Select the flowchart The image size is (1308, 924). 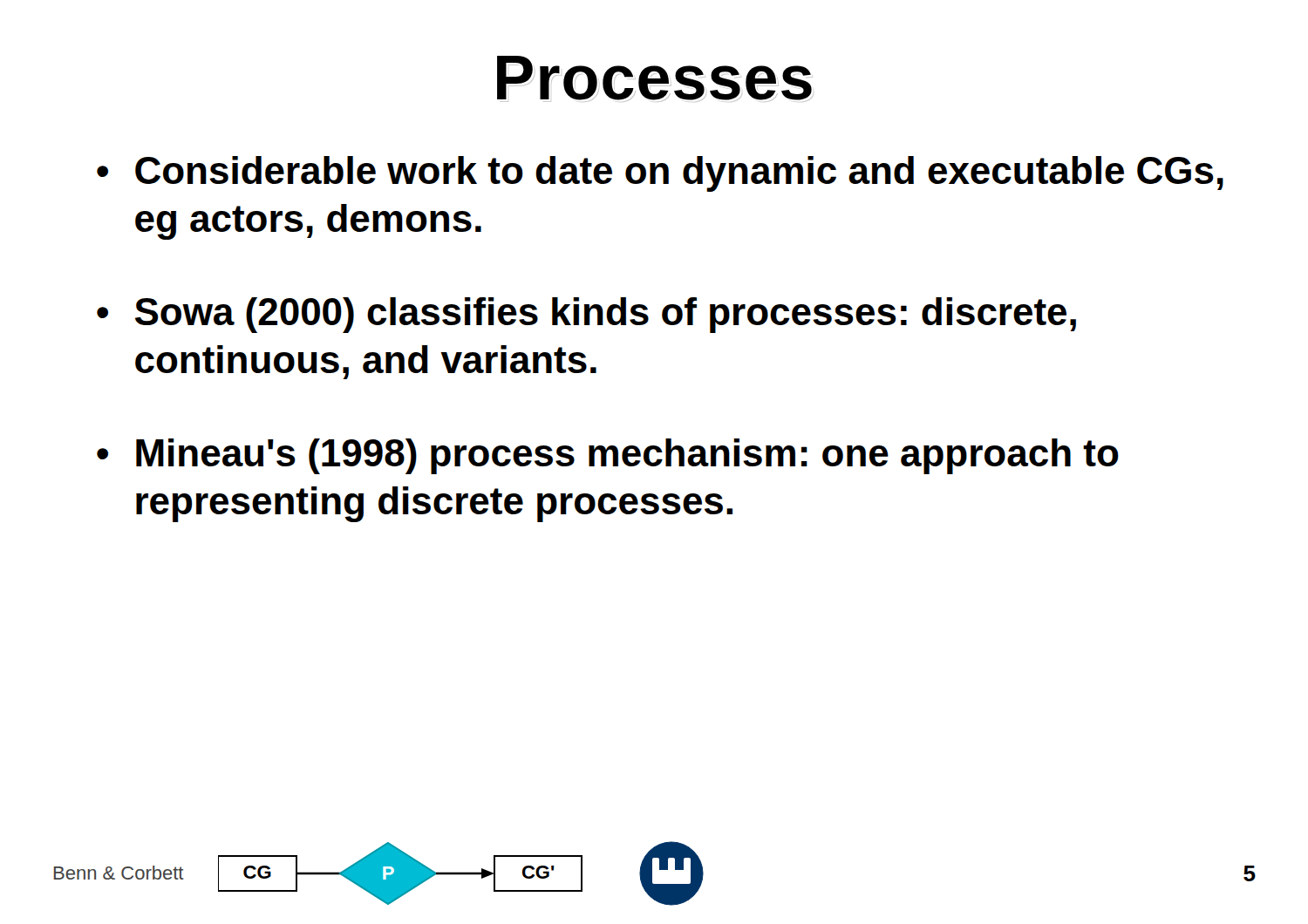tap(731, 873)
